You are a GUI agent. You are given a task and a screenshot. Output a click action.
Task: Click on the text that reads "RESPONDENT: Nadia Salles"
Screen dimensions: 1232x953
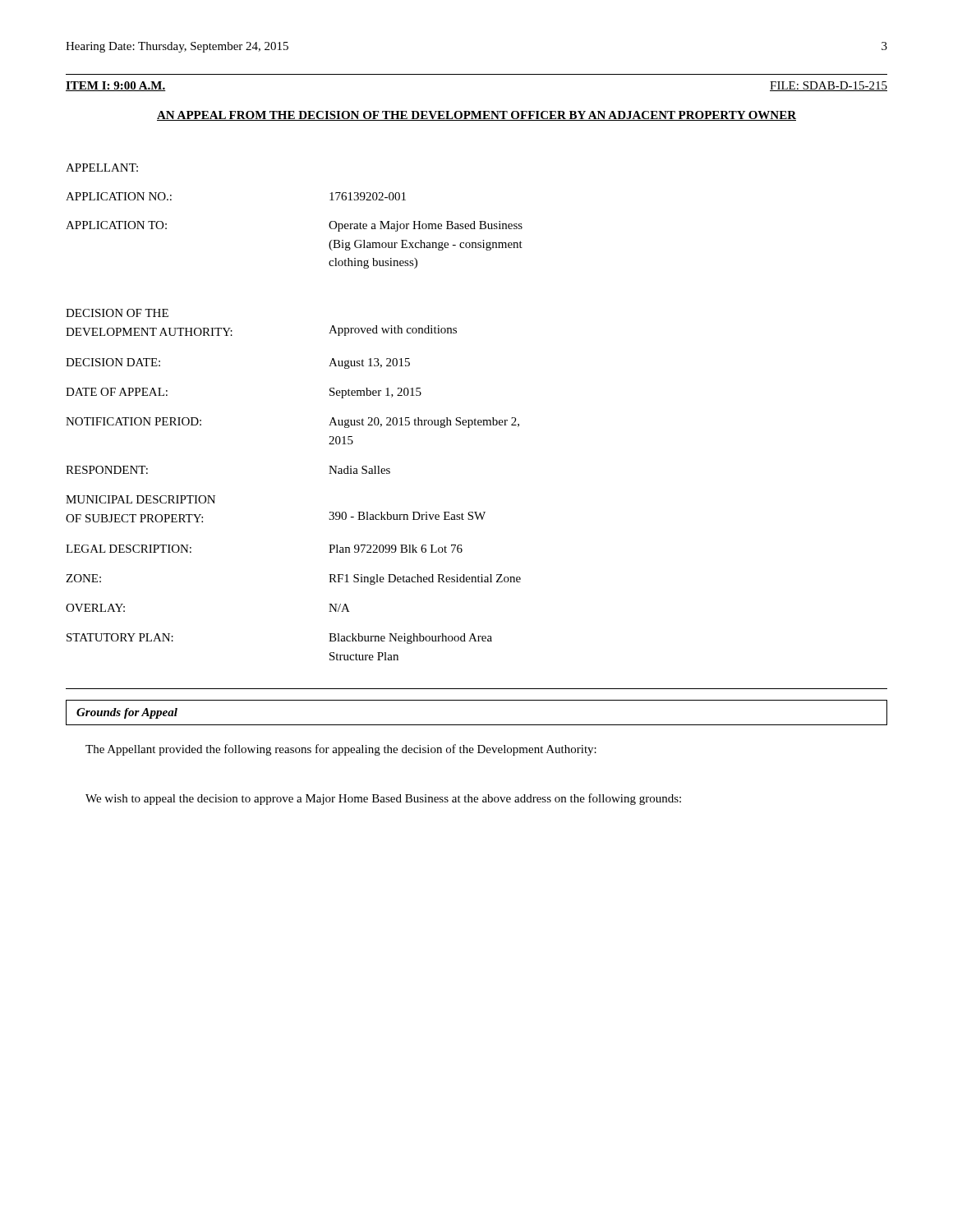tap(108, 469)
